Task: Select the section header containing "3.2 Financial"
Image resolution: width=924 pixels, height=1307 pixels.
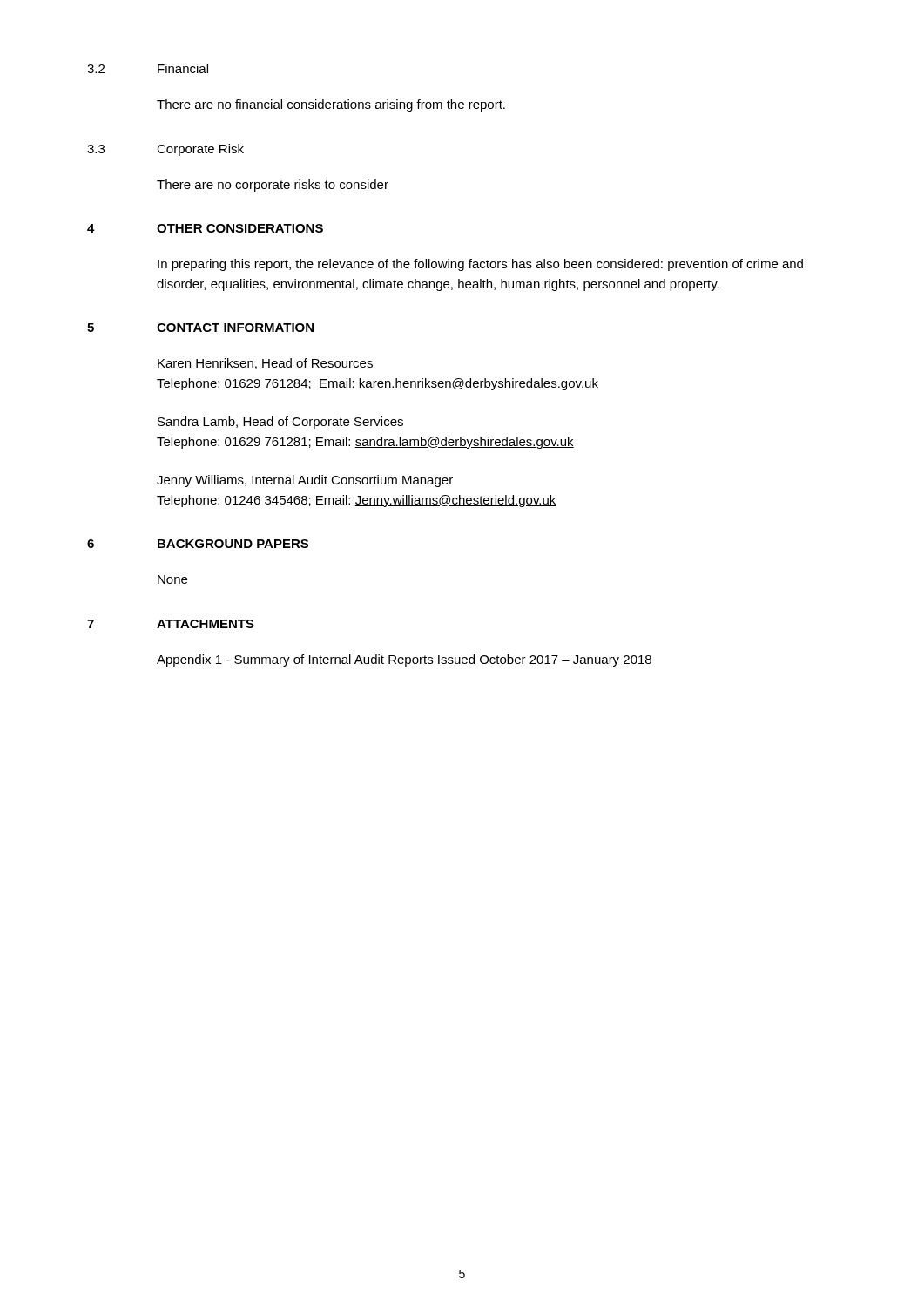Action: pyautogui.click(x=90, y=68)
